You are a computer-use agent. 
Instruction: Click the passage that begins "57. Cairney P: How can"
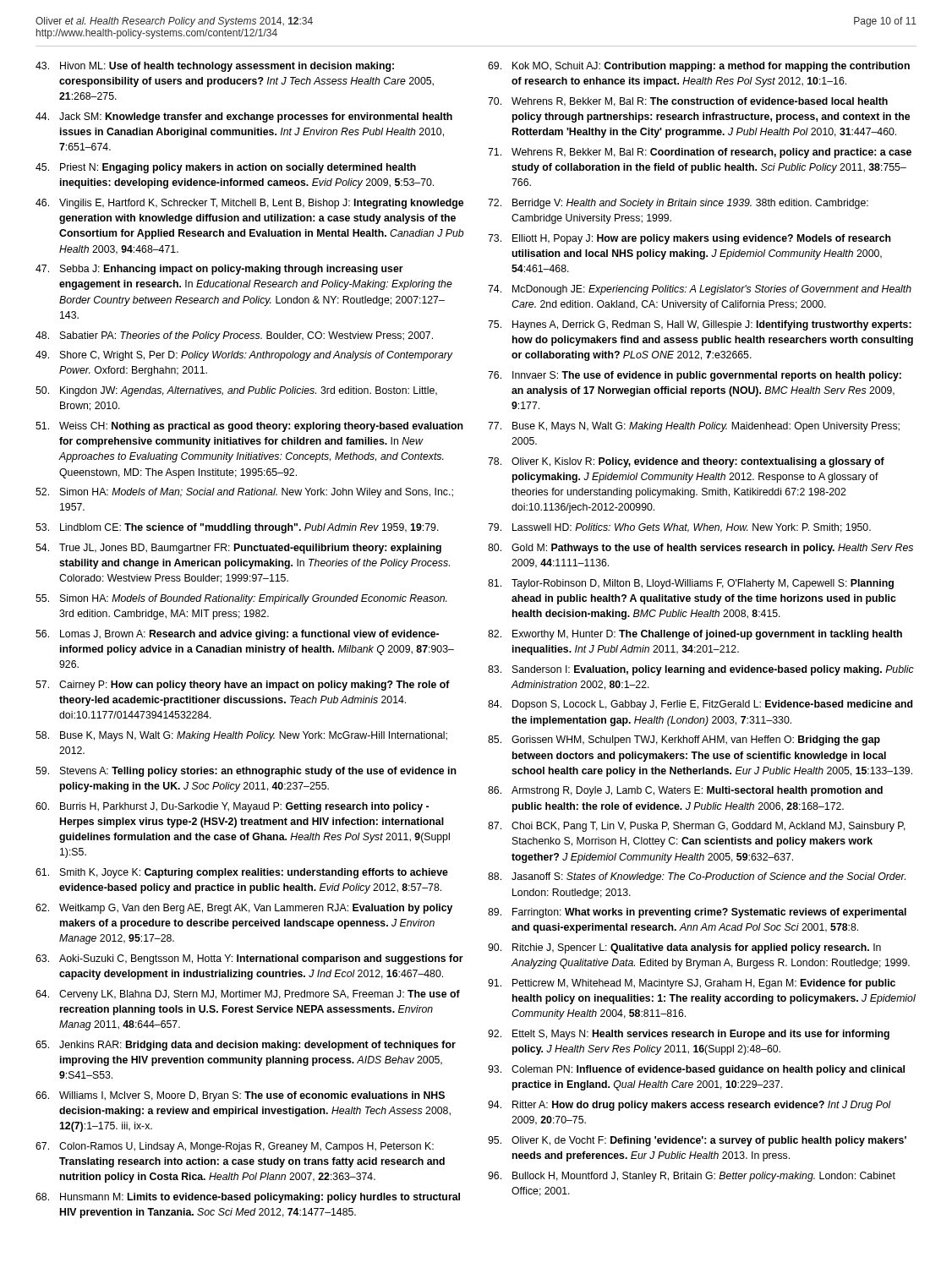(x=250, y=700)
